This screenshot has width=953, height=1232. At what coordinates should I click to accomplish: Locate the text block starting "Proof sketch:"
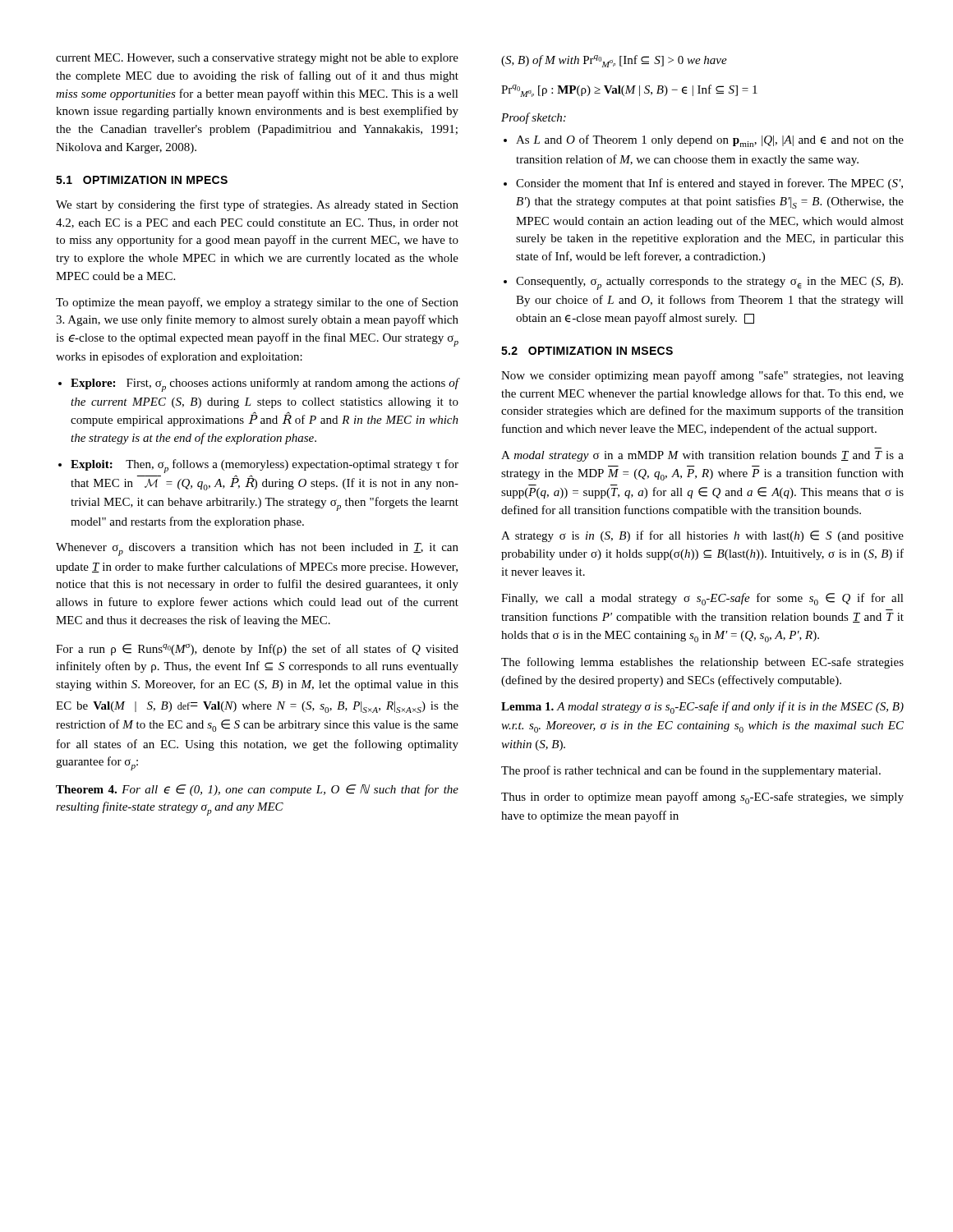coord(534,118)
